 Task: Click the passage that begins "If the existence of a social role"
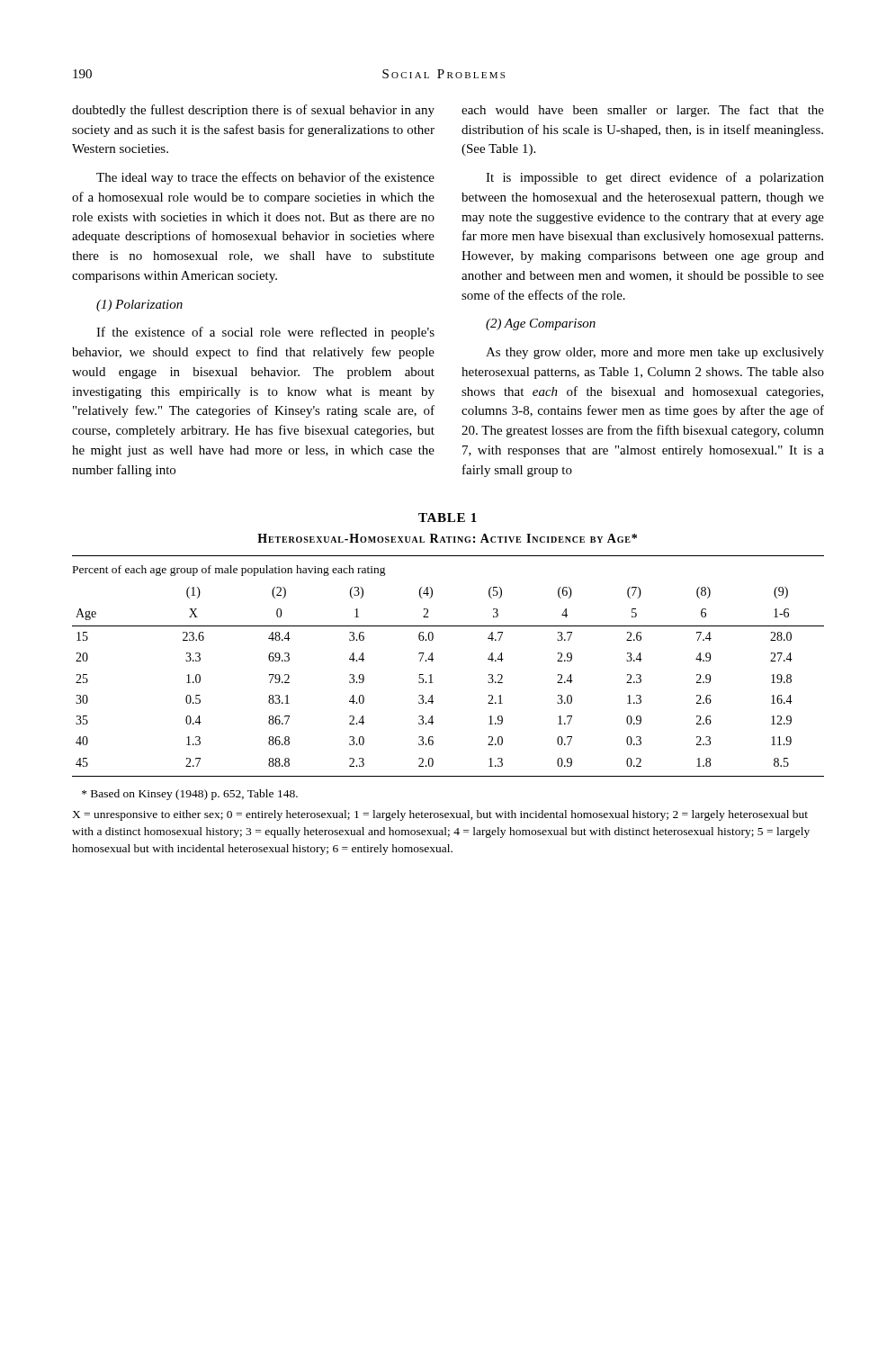(x=253, y=401)
